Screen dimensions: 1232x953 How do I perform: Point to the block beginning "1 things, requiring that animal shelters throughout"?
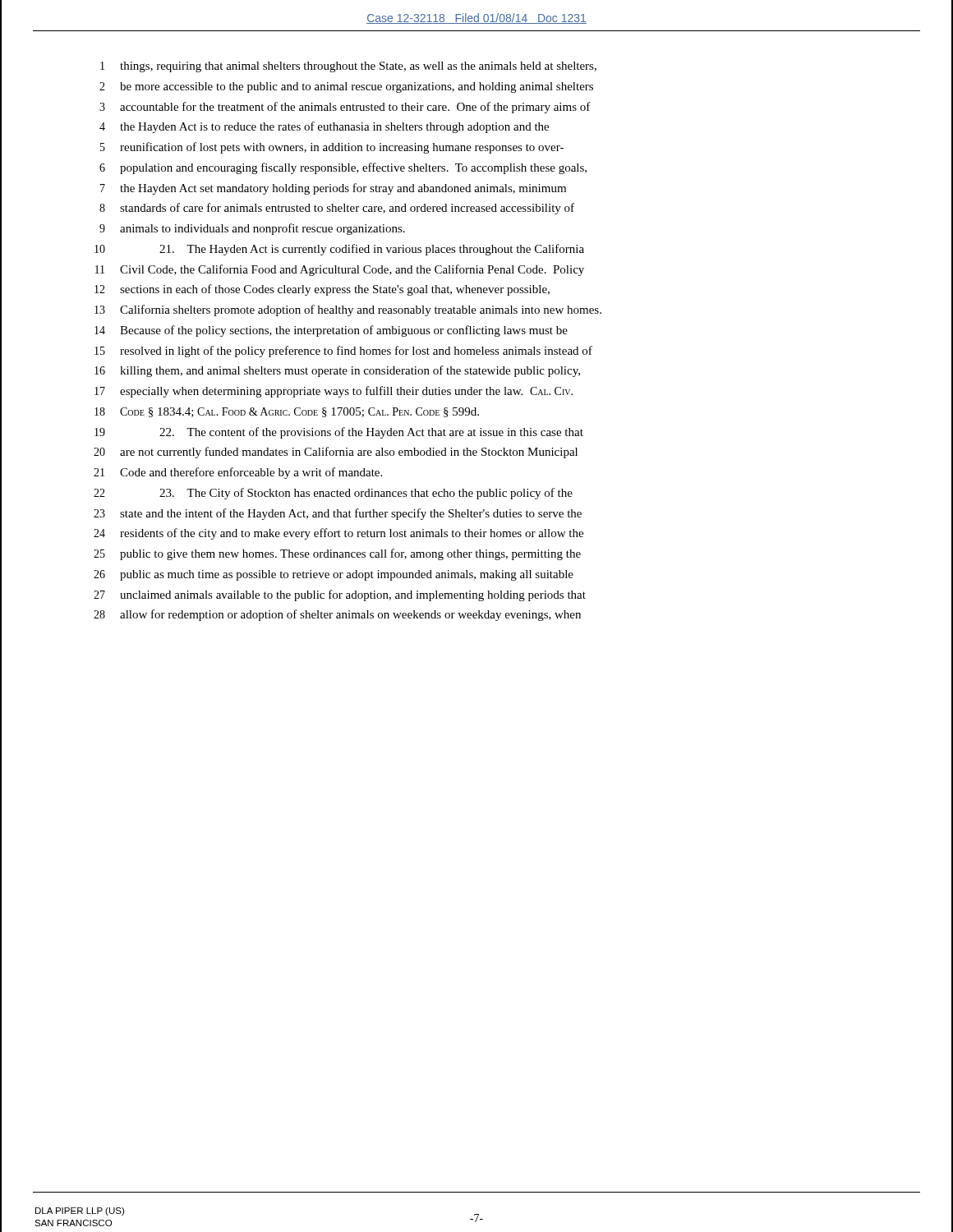(493, 147)
